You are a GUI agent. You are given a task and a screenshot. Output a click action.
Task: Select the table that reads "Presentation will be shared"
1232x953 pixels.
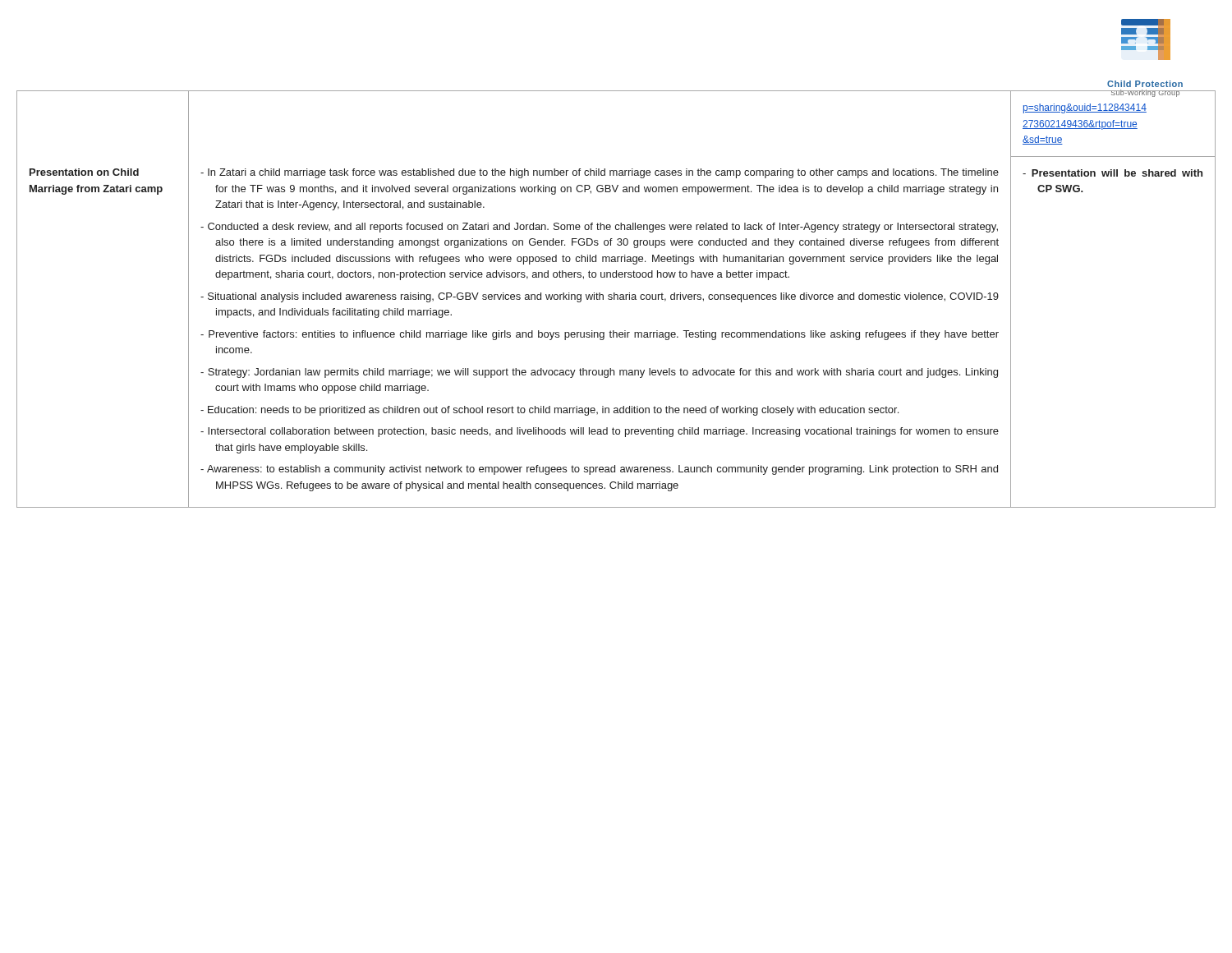click(616, 513)
